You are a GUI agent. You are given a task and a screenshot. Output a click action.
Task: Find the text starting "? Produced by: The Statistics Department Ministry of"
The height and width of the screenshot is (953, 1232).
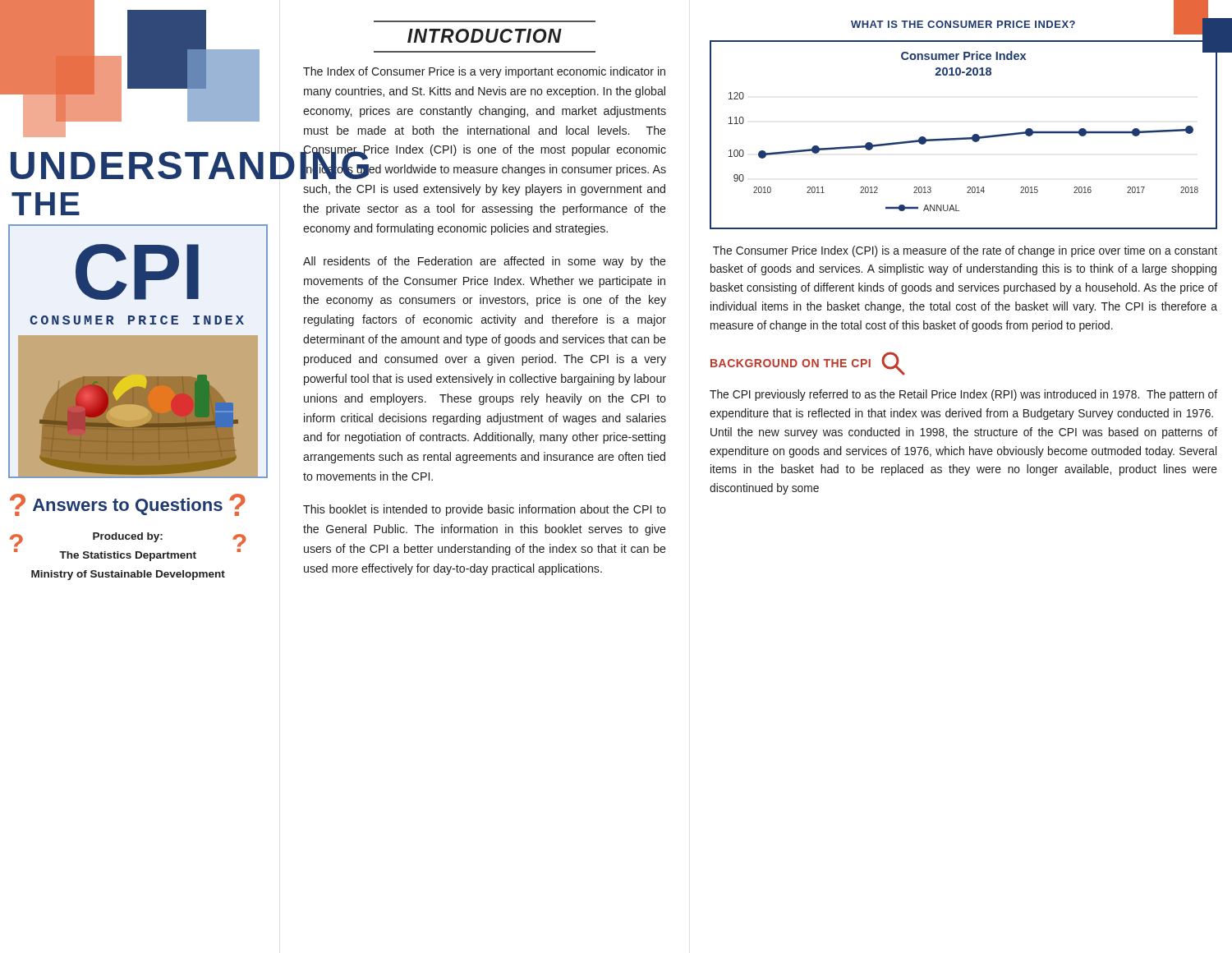128,556
